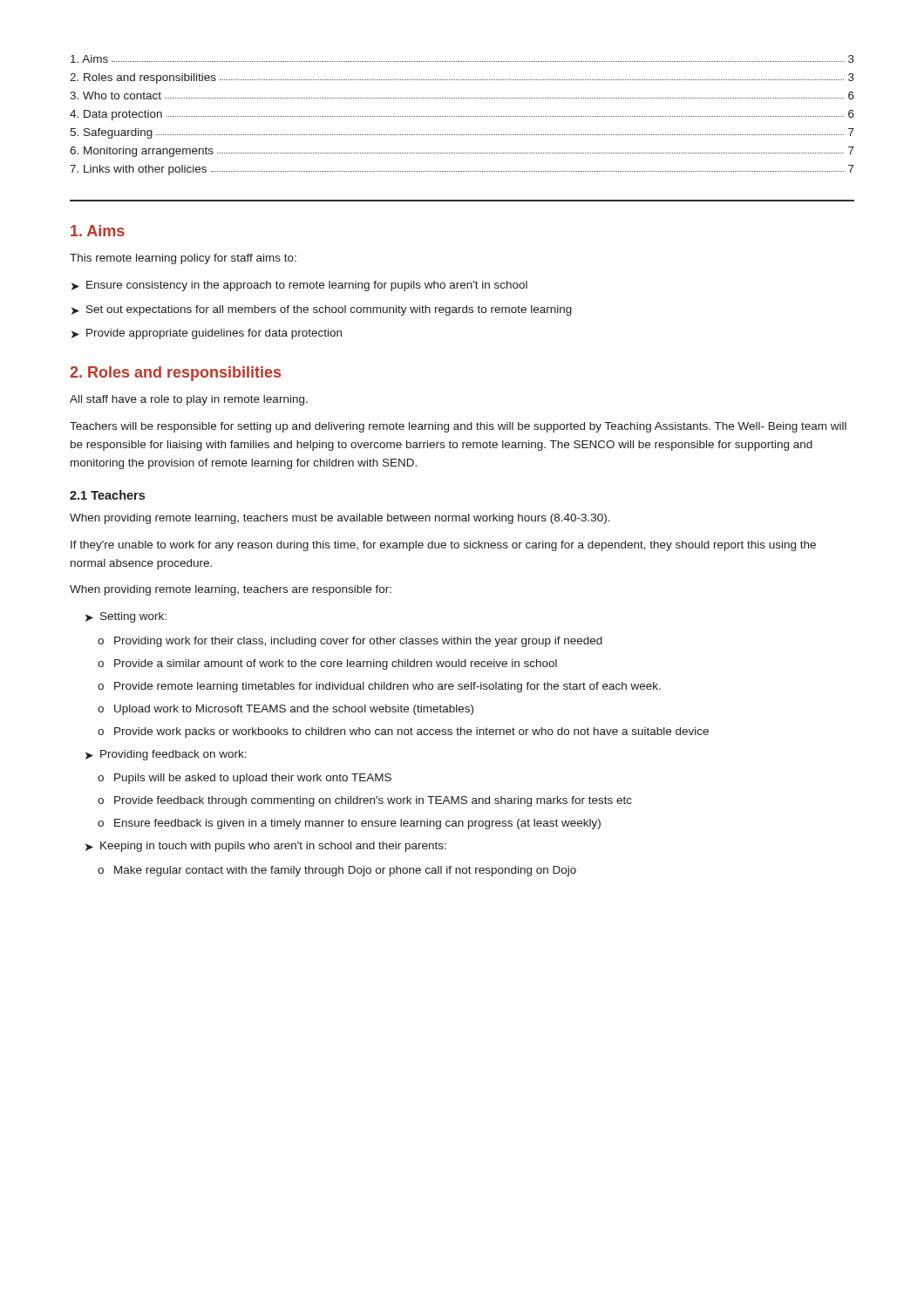Point to "4. Data protection 6"
Image resolution: width=924 pixels, height=1308 pixels.
462,114
